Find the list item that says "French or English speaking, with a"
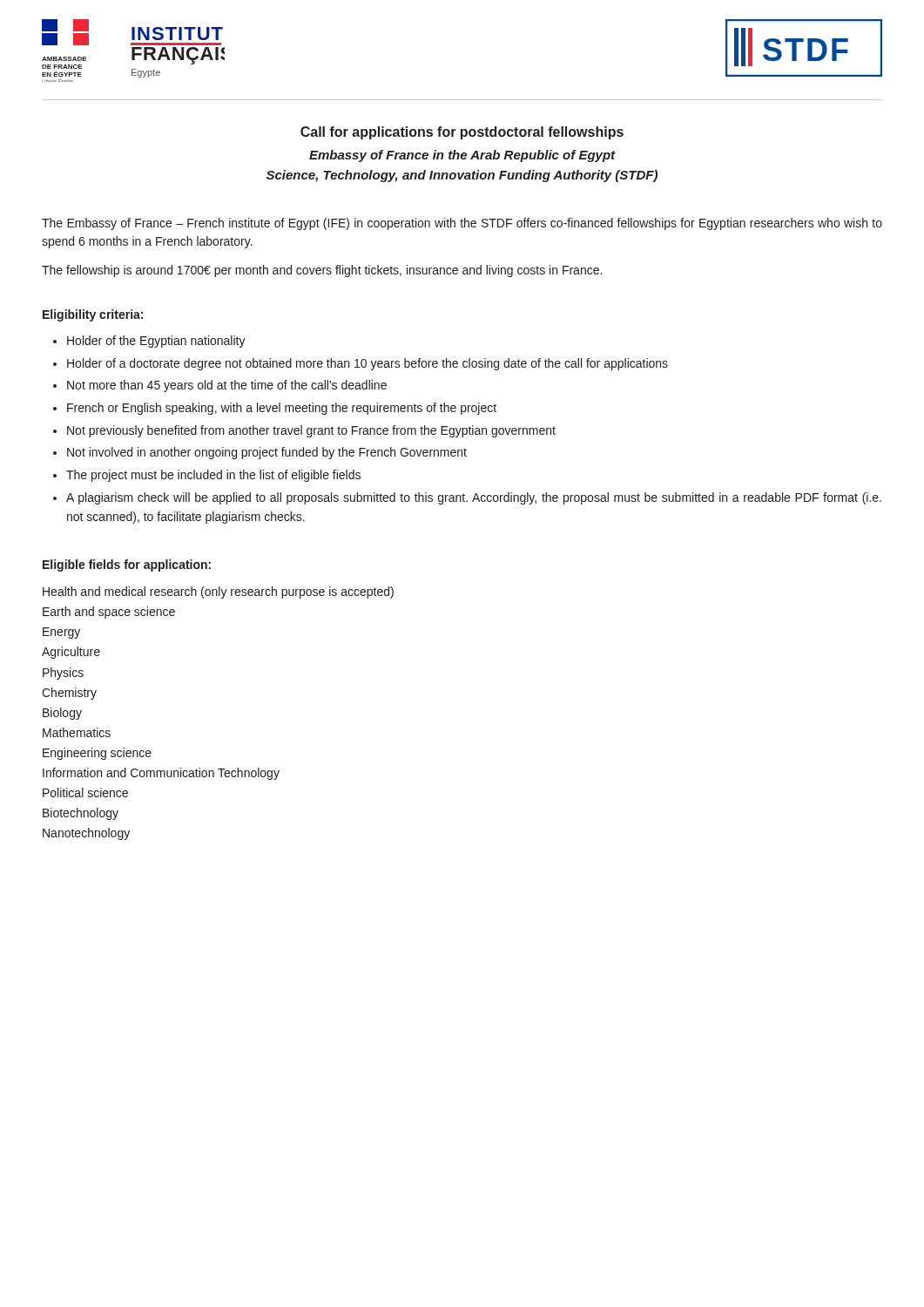 click(281, 408)
